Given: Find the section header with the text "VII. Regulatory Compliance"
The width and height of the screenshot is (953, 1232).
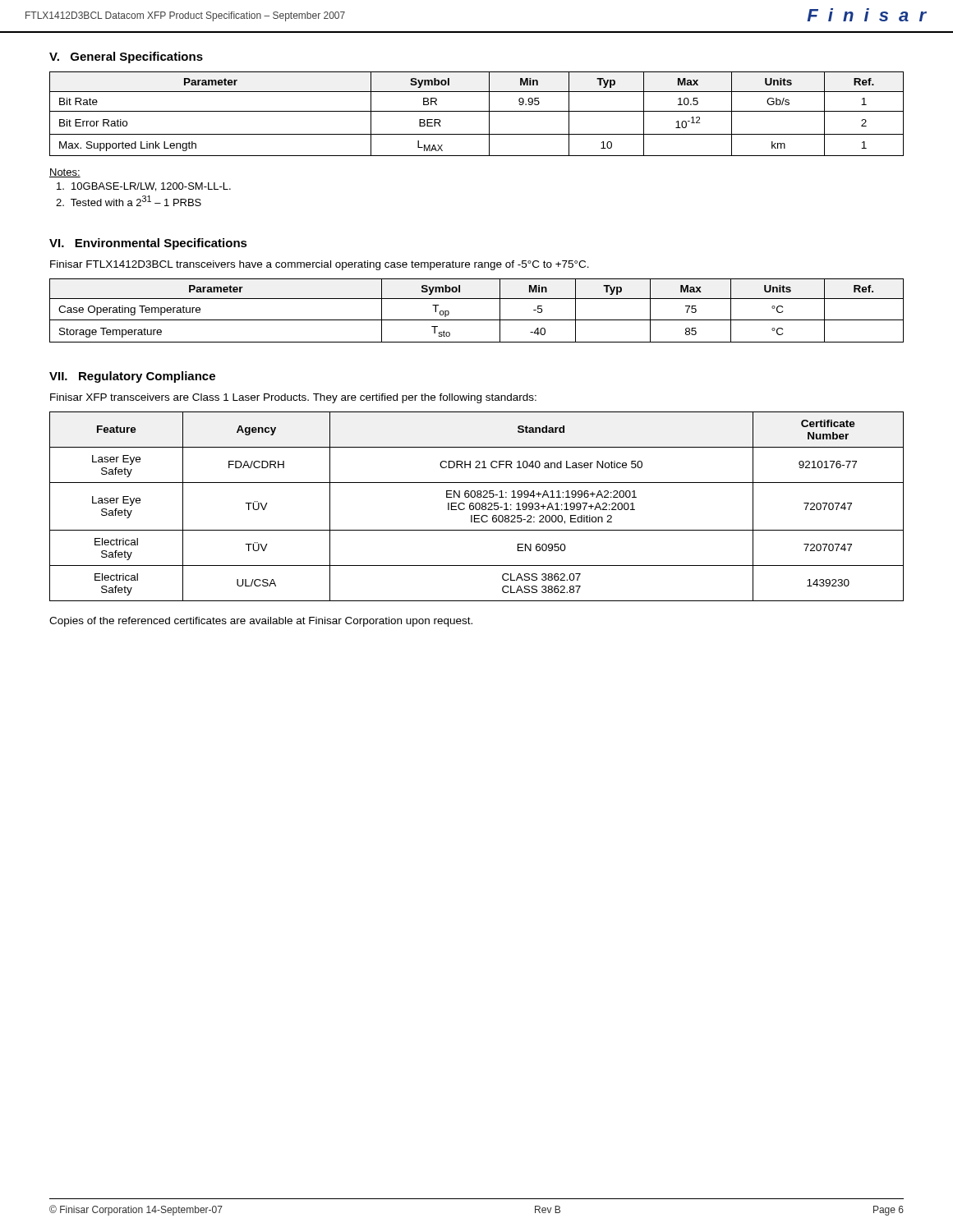Looking at the screenshot, I should click(132, 376).
